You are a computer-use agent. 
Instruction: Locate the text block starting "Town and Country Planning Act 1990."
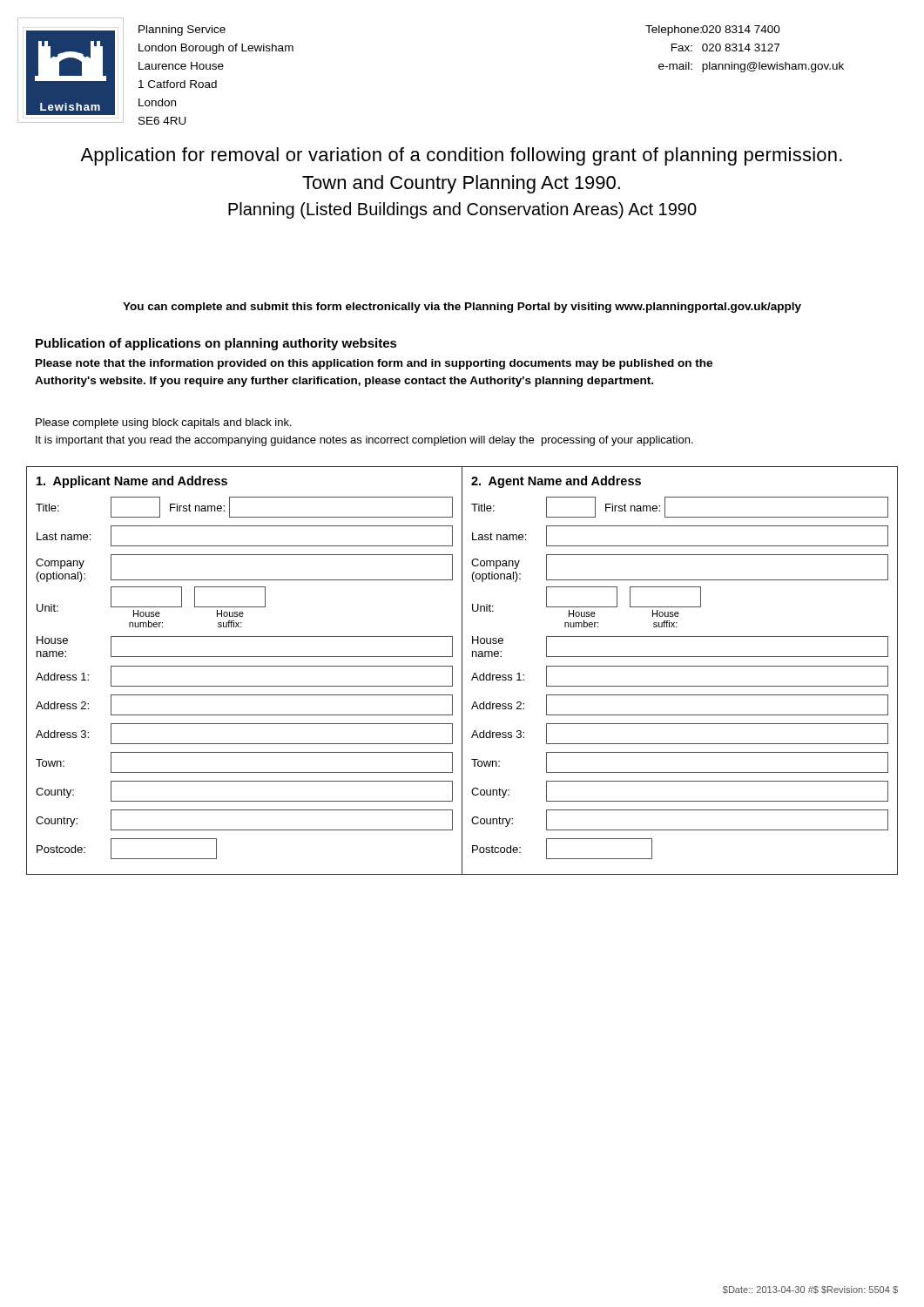pyautogui.click(x=462, y=183)
